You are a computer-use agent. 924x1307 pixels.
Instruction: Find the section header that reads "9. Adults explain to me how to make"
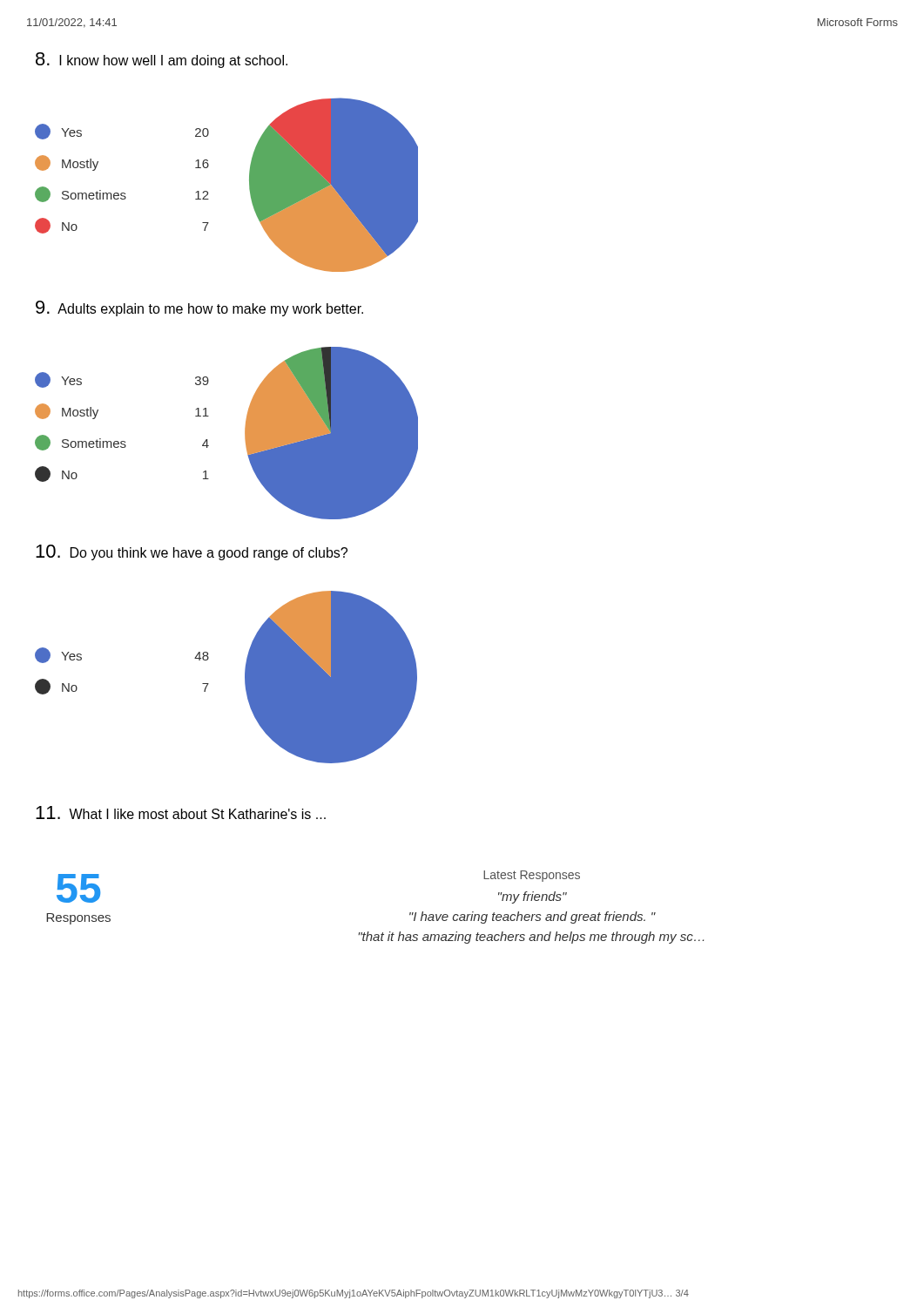click(200, 307)
